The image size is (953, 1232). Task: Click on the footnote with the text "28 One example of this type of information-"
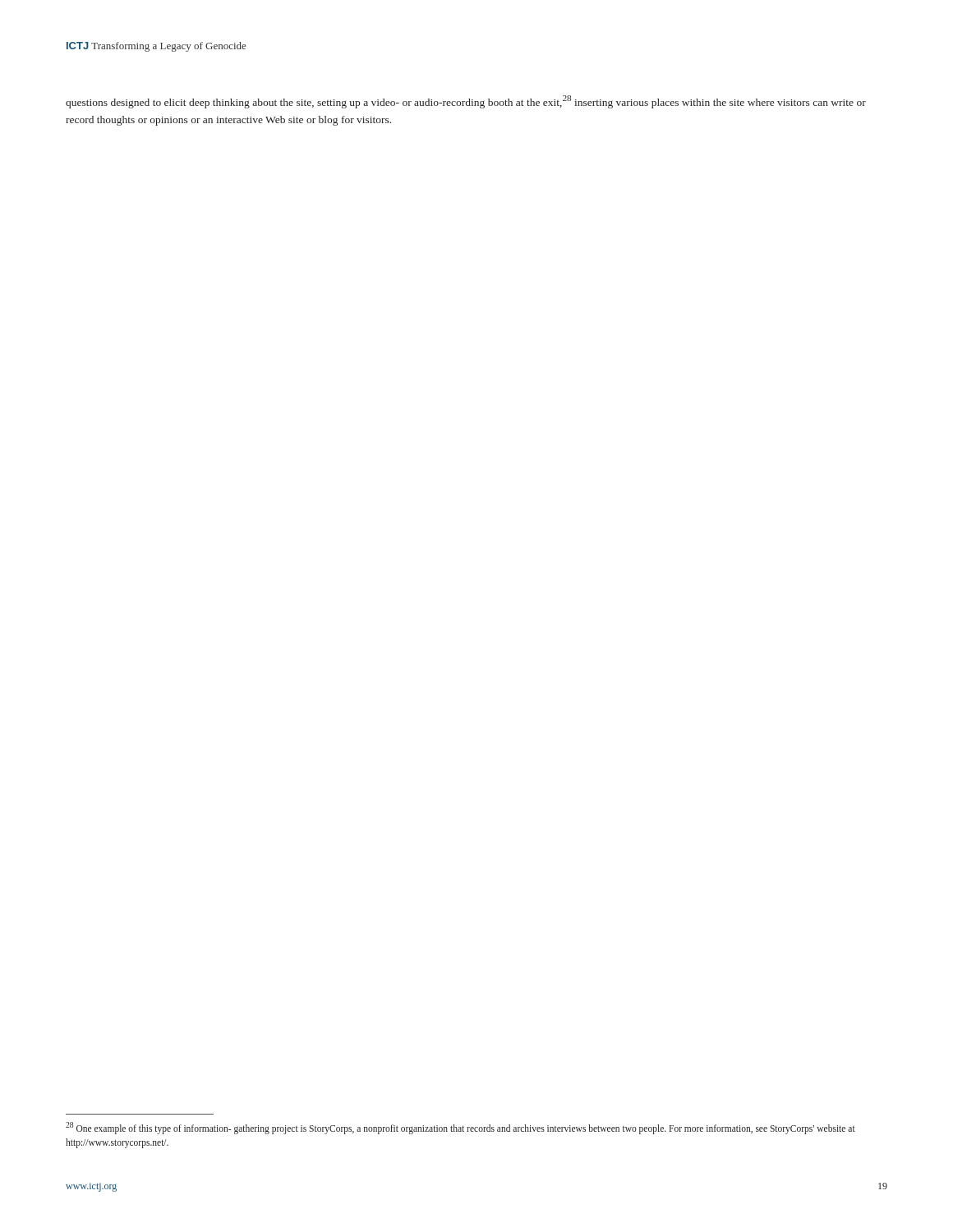(460, 1134)
